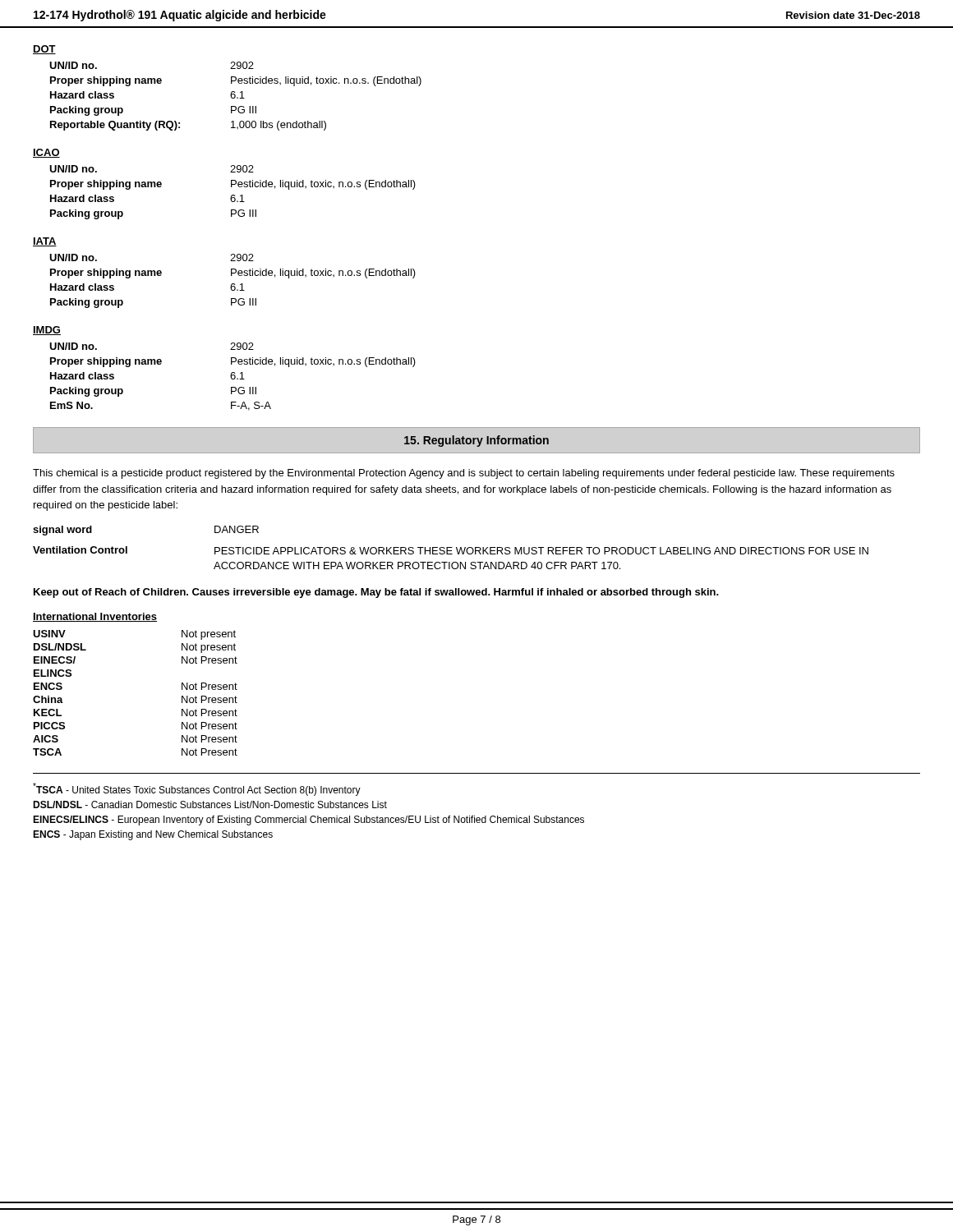The height and width of the screenshot is (1232, 953).
Task: Point to the text block starting "Ventilation Control PESTICIDE APPLICATORS & WORKERS"
Action: (x=476, y=559)
